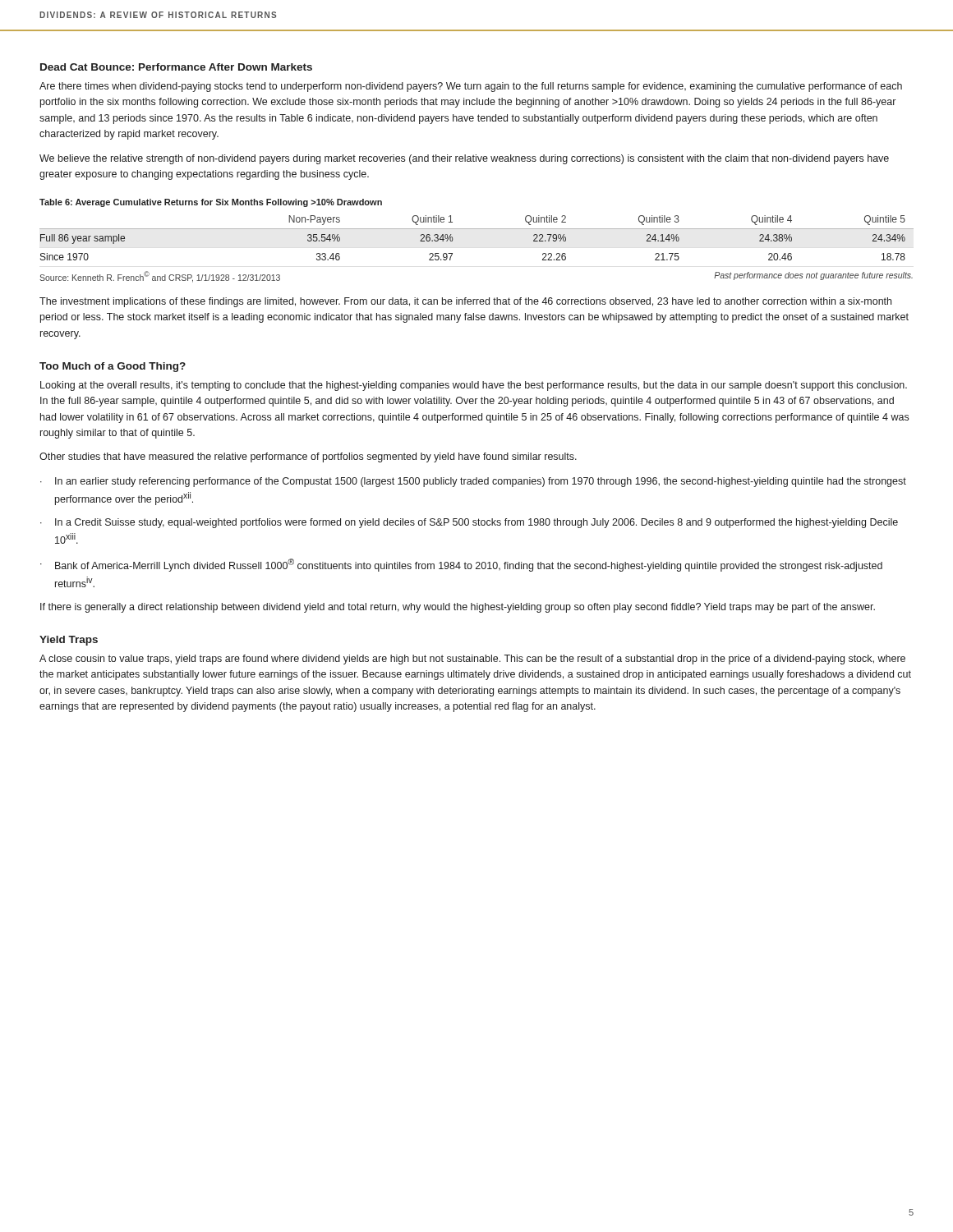Point to the passage starting "The investment implications of these findings are limited,"
This screenshot has width=953, height=1232.
pyautogui.click(x=474, y=317)
